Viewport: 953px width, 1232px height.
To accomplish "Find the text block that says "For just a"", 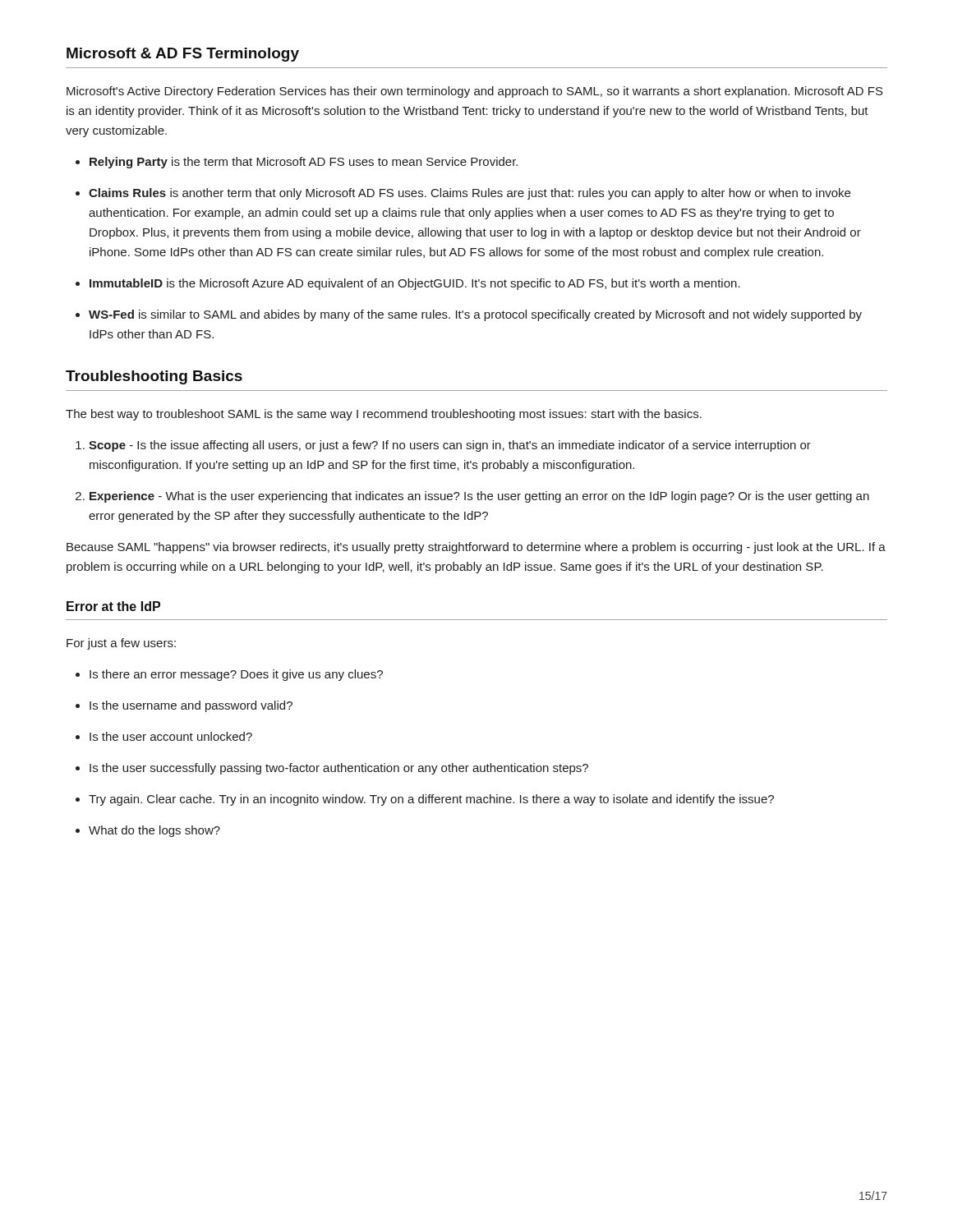I will pyautogui.click(x=121, y=644).
